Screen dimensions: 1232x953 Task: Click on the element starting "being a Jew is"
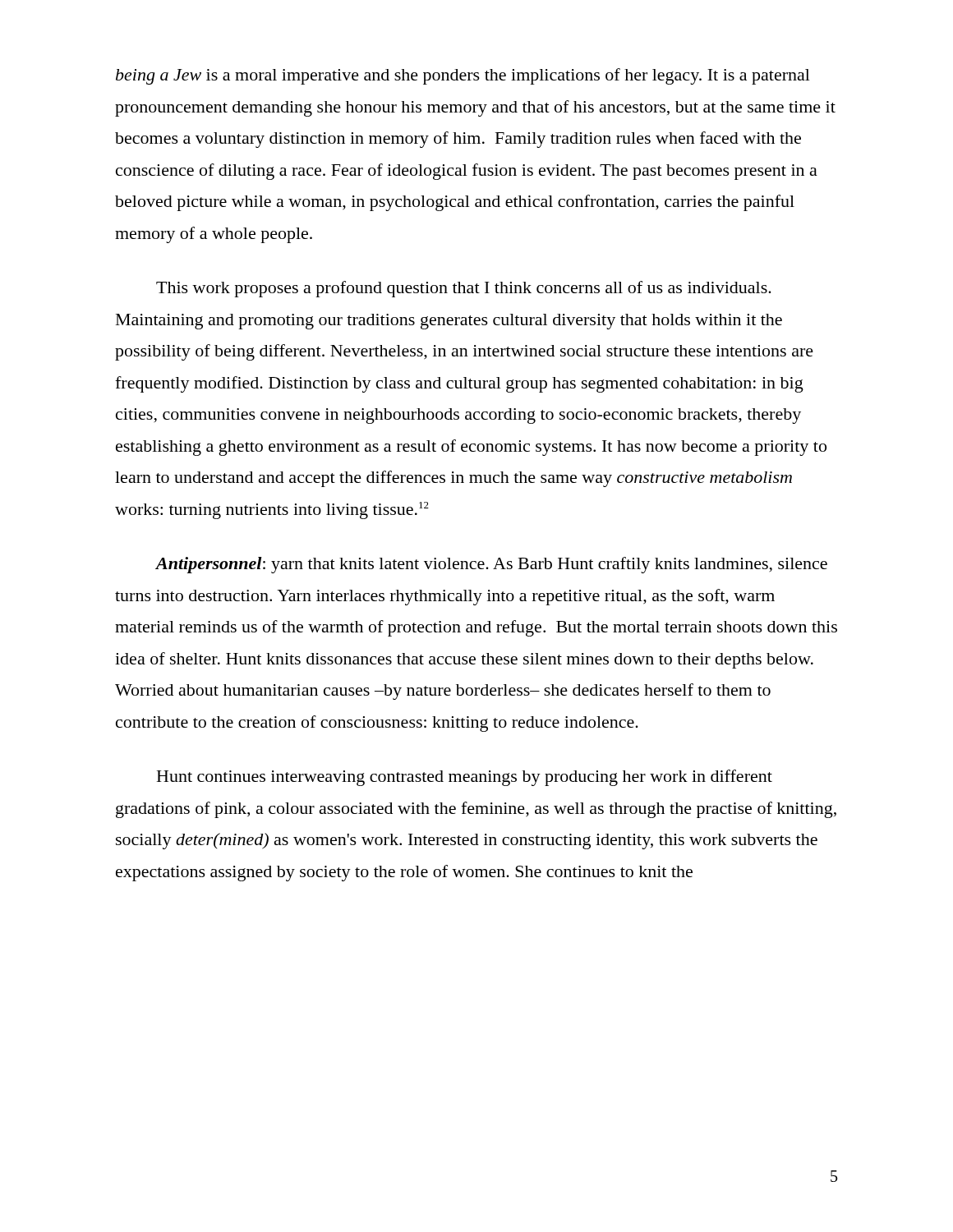(x=475, y=153)
